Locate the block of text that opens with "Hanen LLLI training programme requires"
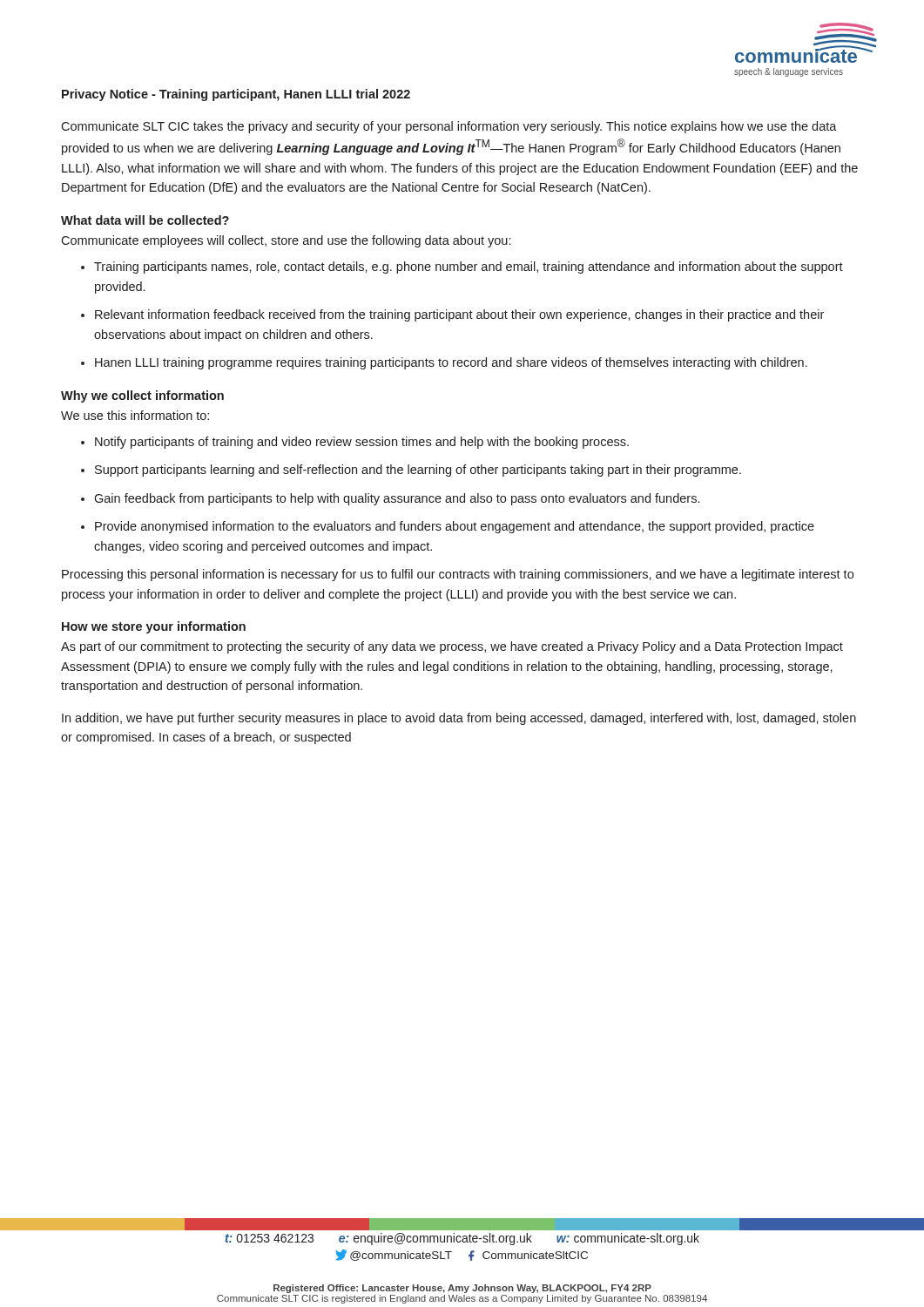The image size is (924, 1307). pos(451,362)
